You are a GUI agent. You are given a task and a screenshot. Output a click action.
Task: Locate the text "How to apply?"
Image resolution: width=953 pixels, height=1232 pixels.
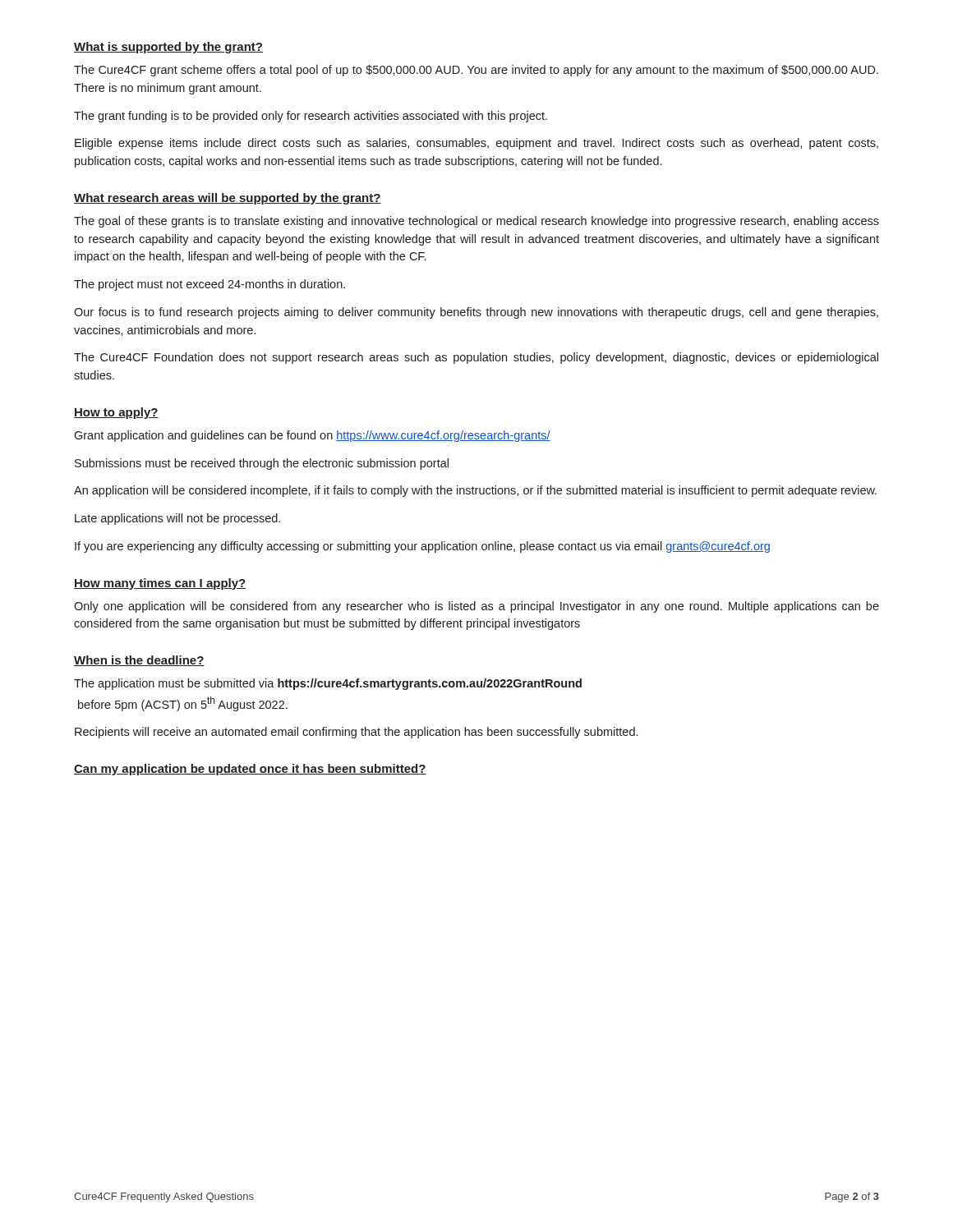[116, 412]
